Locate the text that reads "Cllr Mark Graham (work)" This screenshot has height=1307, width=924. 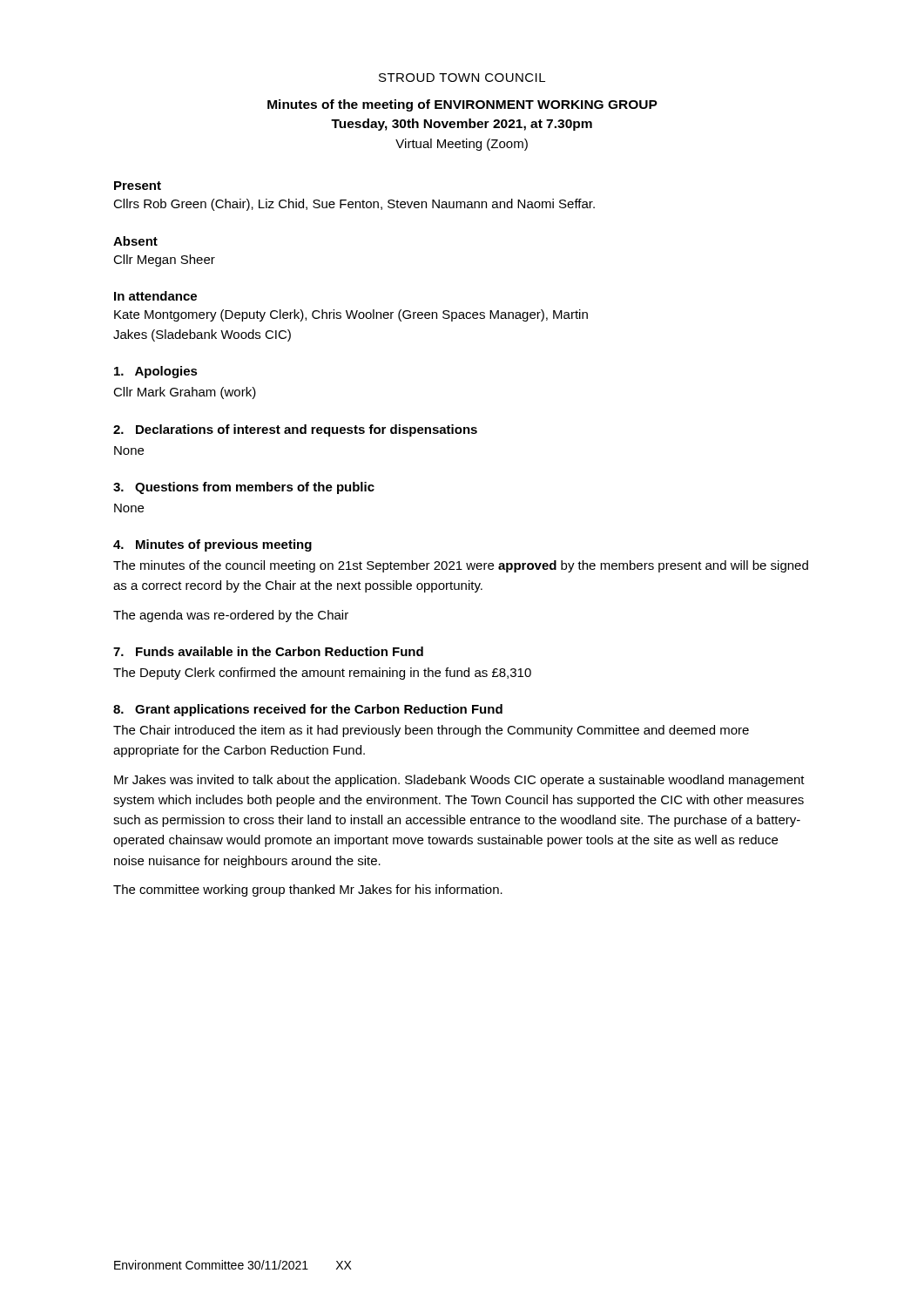pyautogui.click(x=185, y=392)
